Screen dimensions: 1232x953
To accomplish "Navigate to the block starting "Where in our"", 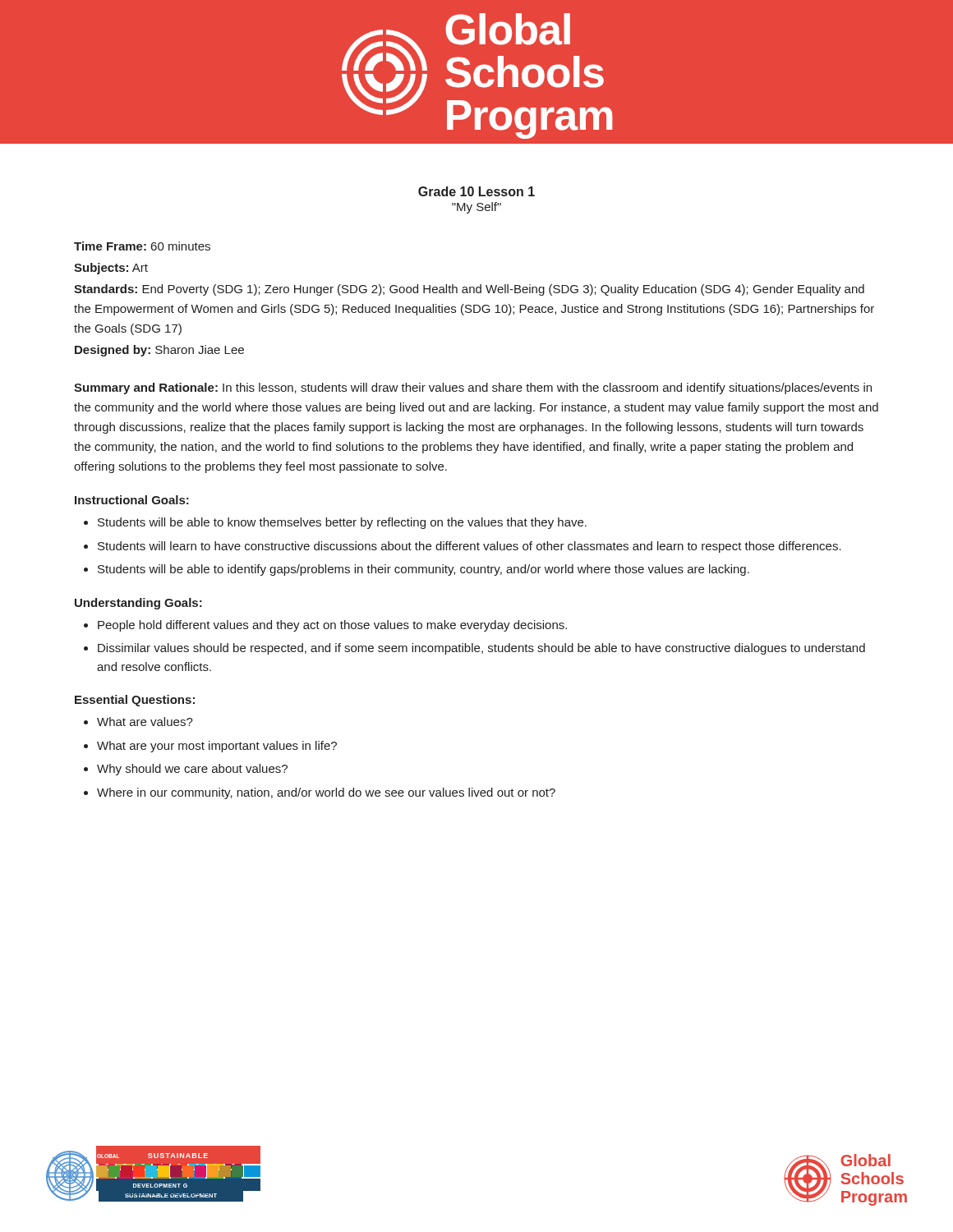I will coord(326,792).
